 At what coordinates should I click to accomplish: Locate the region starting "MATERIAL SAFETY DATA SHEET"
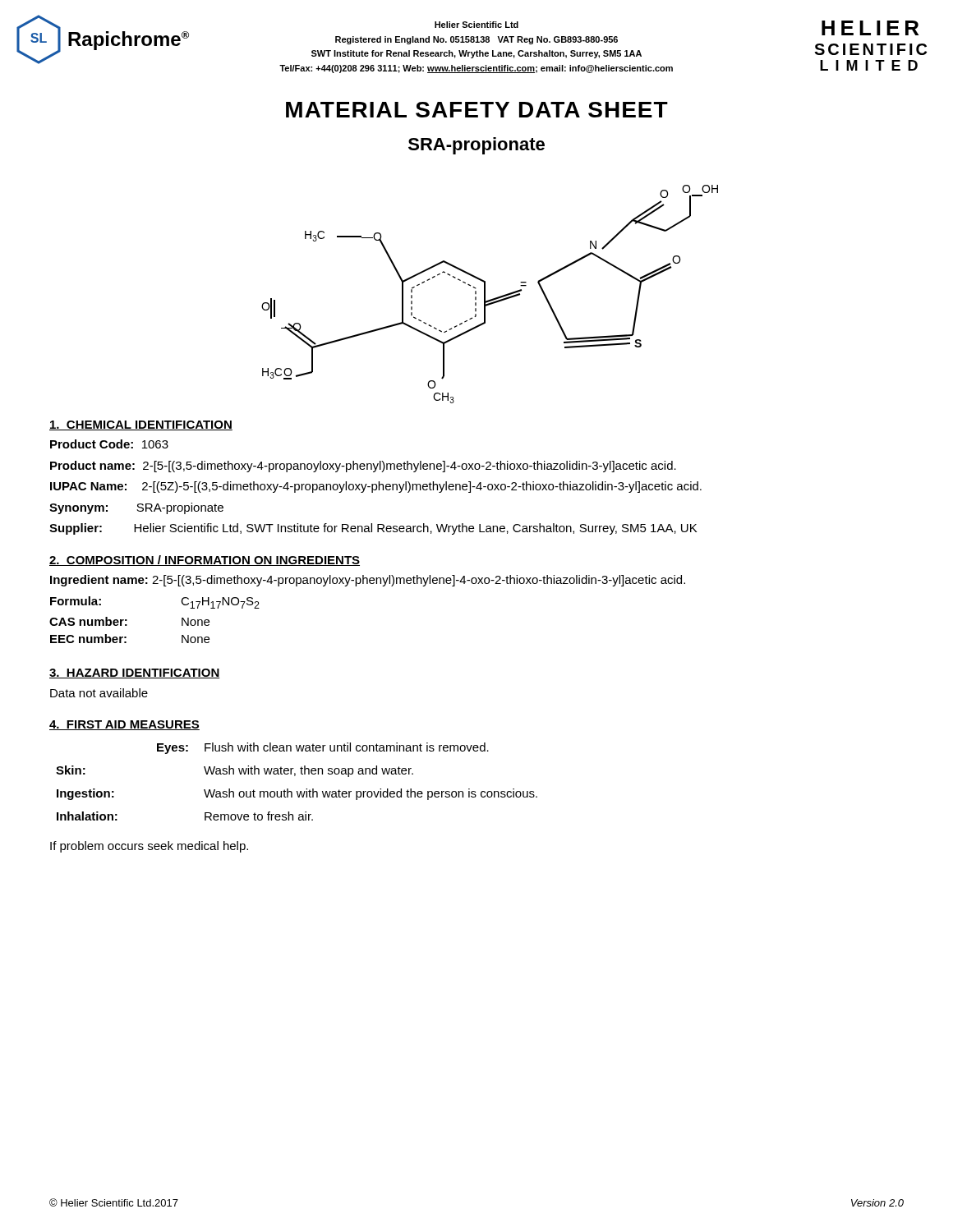click(476, 110)
